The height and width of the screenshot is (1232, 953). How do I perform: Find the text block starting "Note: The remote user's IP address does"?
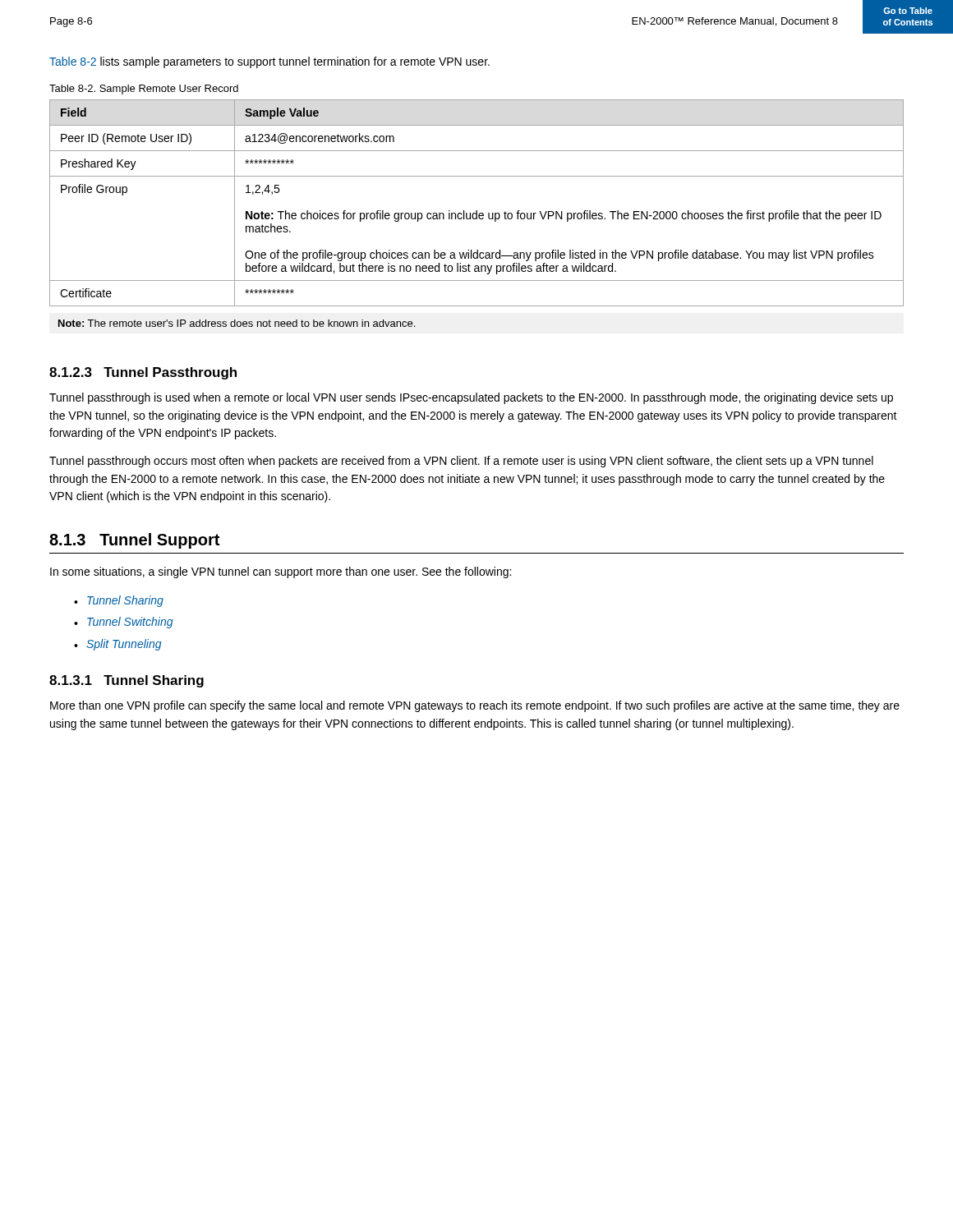click(237, 323)
